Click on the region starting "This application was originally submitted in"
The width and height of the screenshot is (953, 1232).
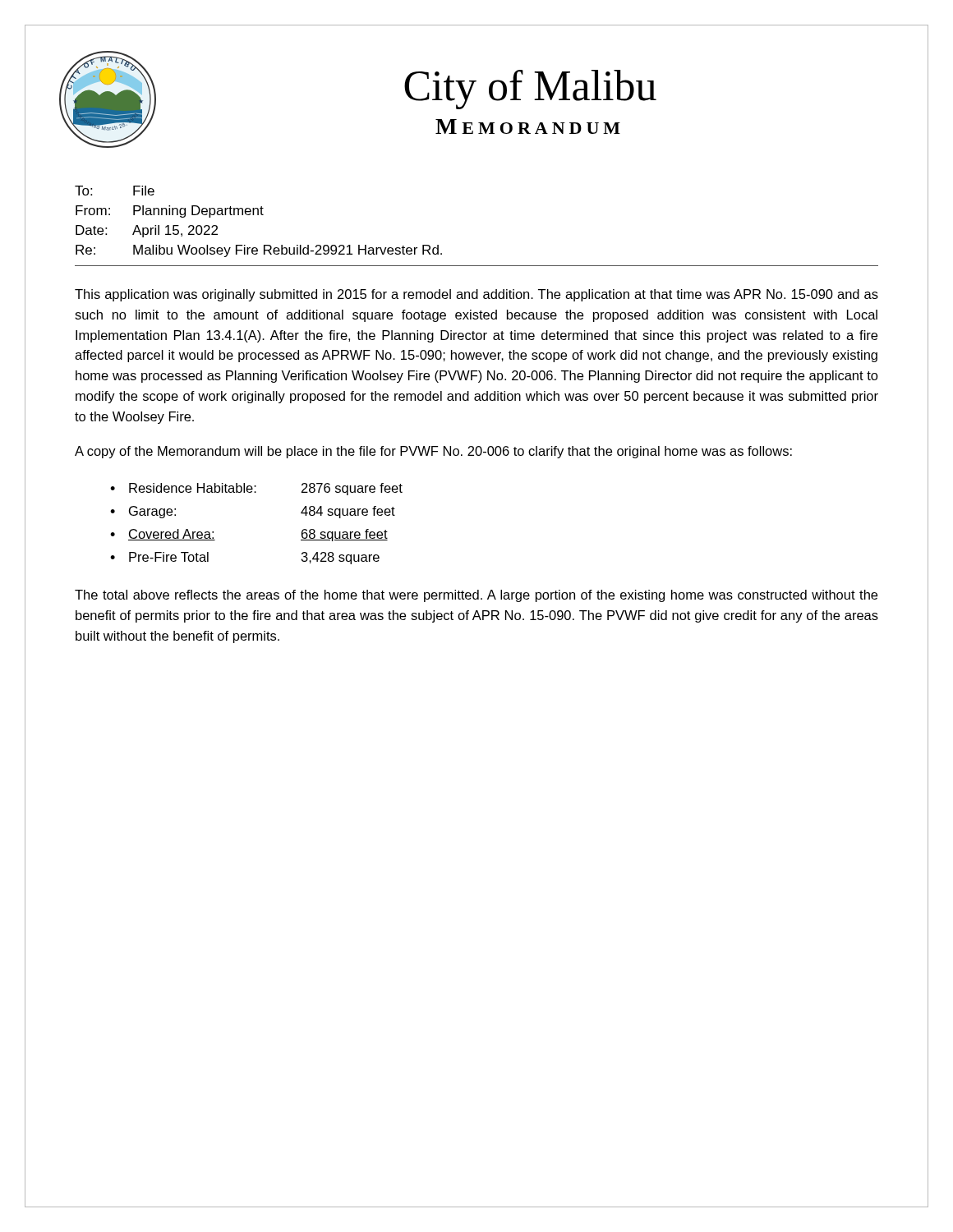(476, 355)
